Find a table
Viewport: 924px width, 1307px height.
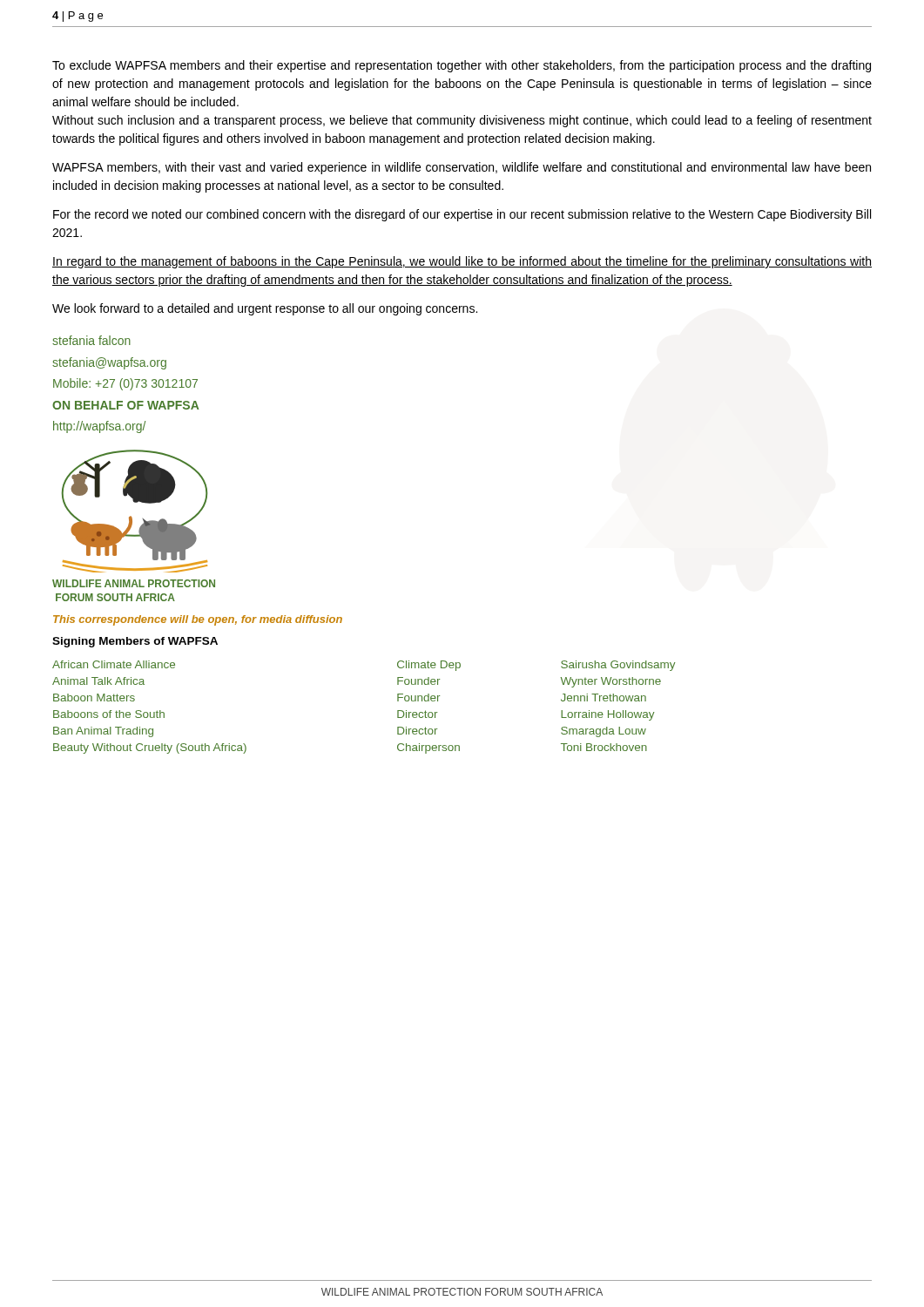[x=462, y=706]
